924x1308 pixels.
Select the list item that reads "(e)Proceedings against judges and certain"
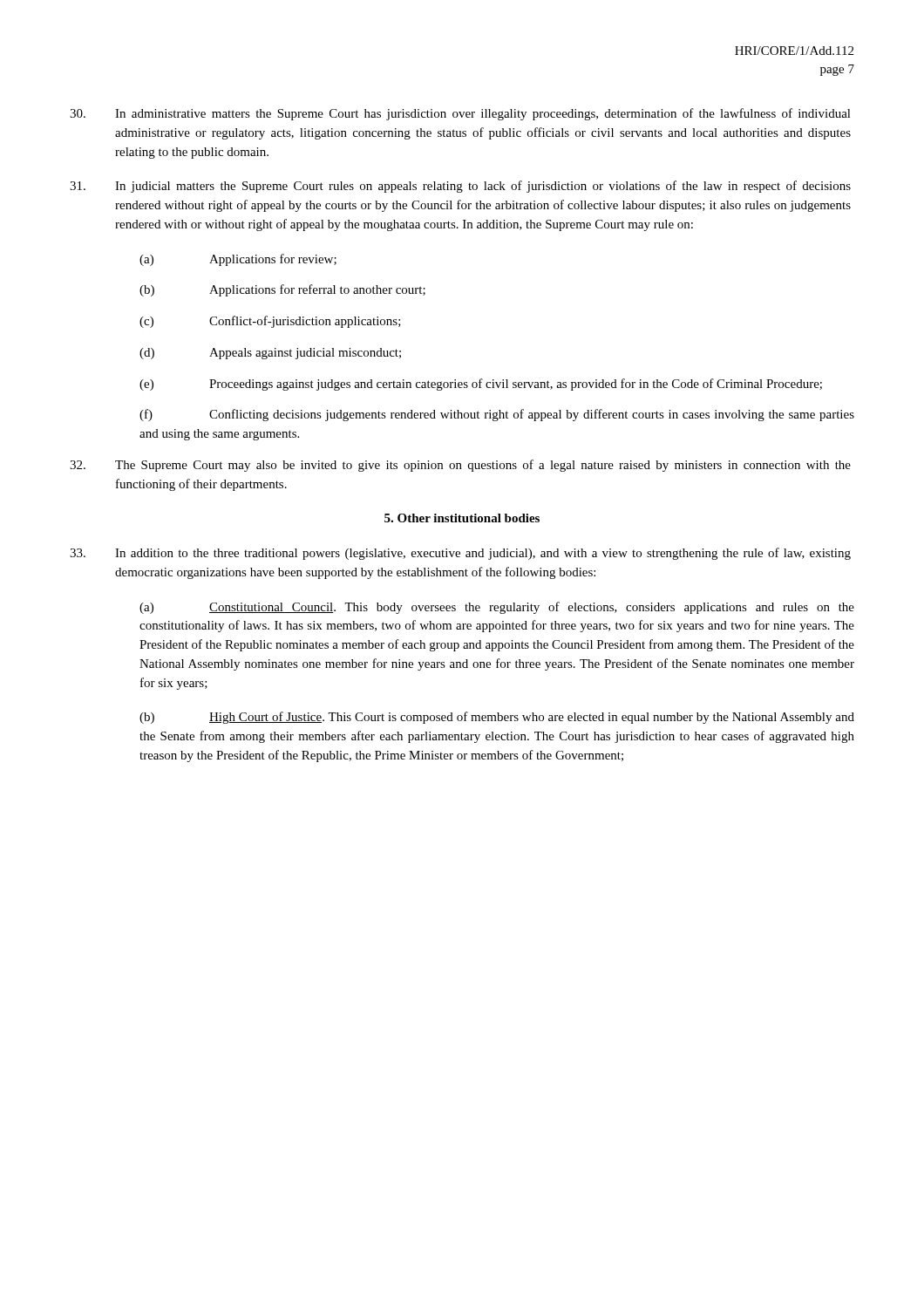481,384
